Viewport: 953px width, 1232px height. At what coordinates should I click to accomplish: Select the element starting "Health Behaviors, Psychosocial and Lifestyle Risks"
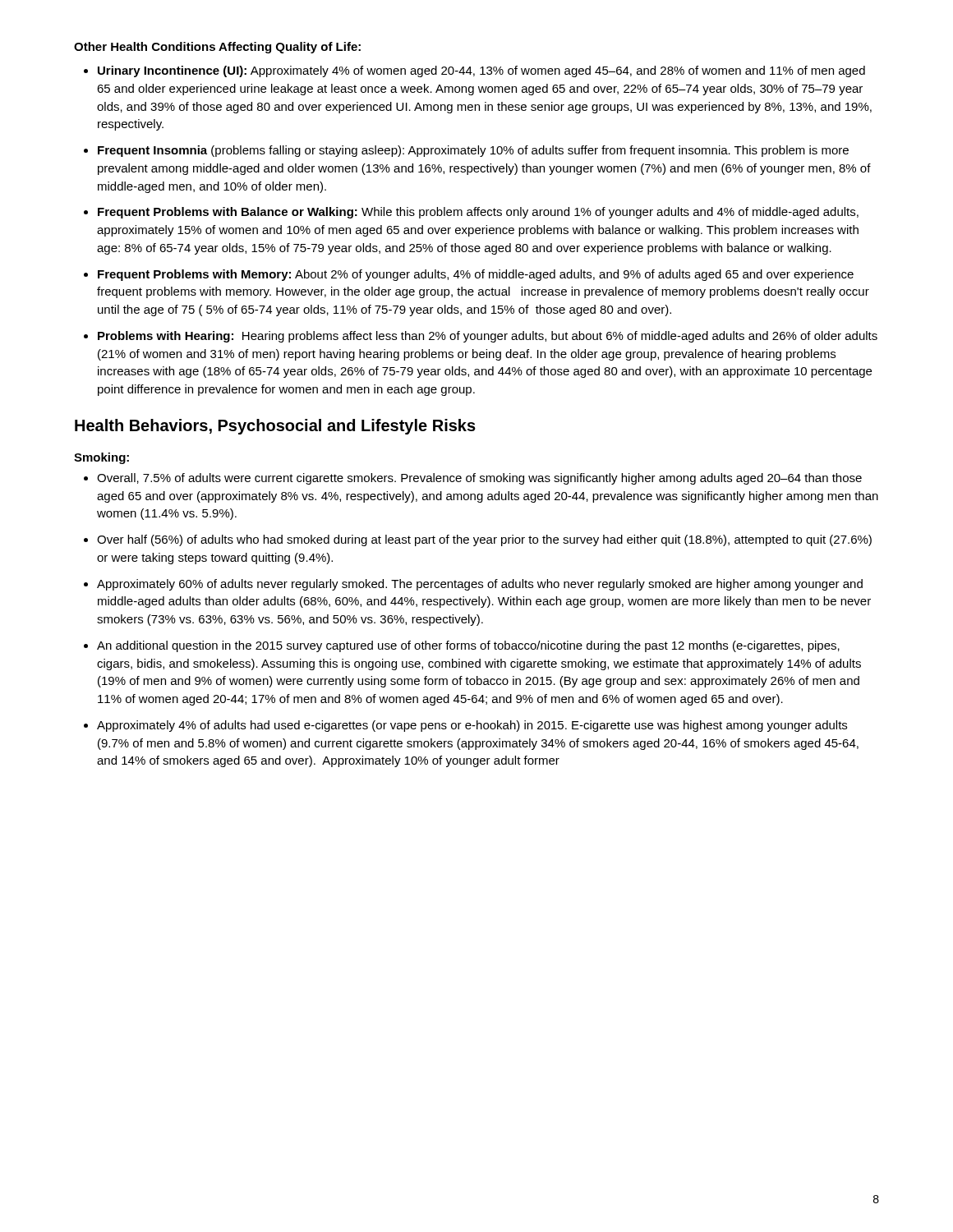(275, 425)
